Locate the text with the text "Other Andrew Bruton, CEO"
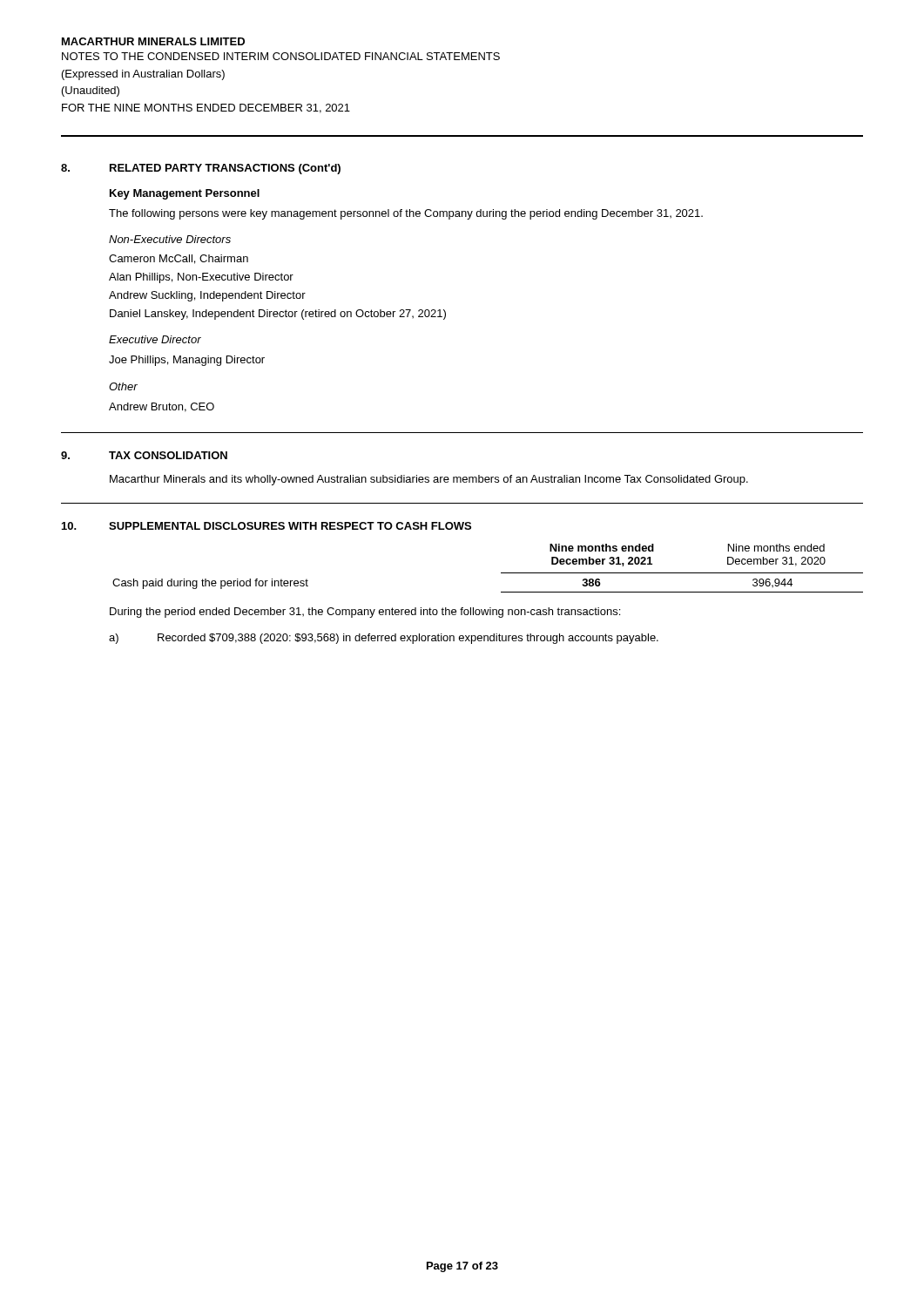924x1307 pixels. [123, 386]
